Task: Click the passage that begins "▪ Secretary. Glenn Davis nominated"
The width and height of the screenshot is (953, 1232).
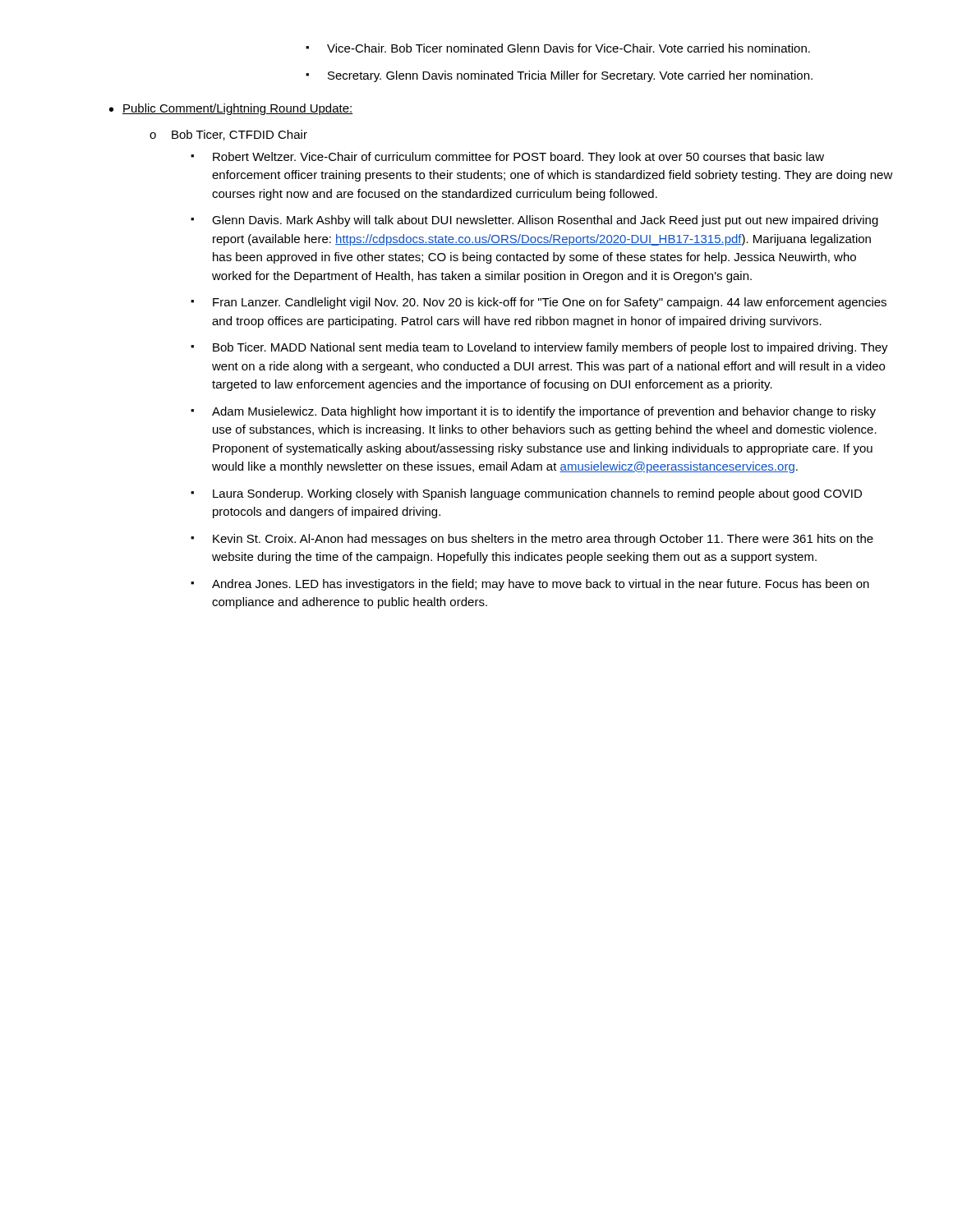Action: pos(600,75)
